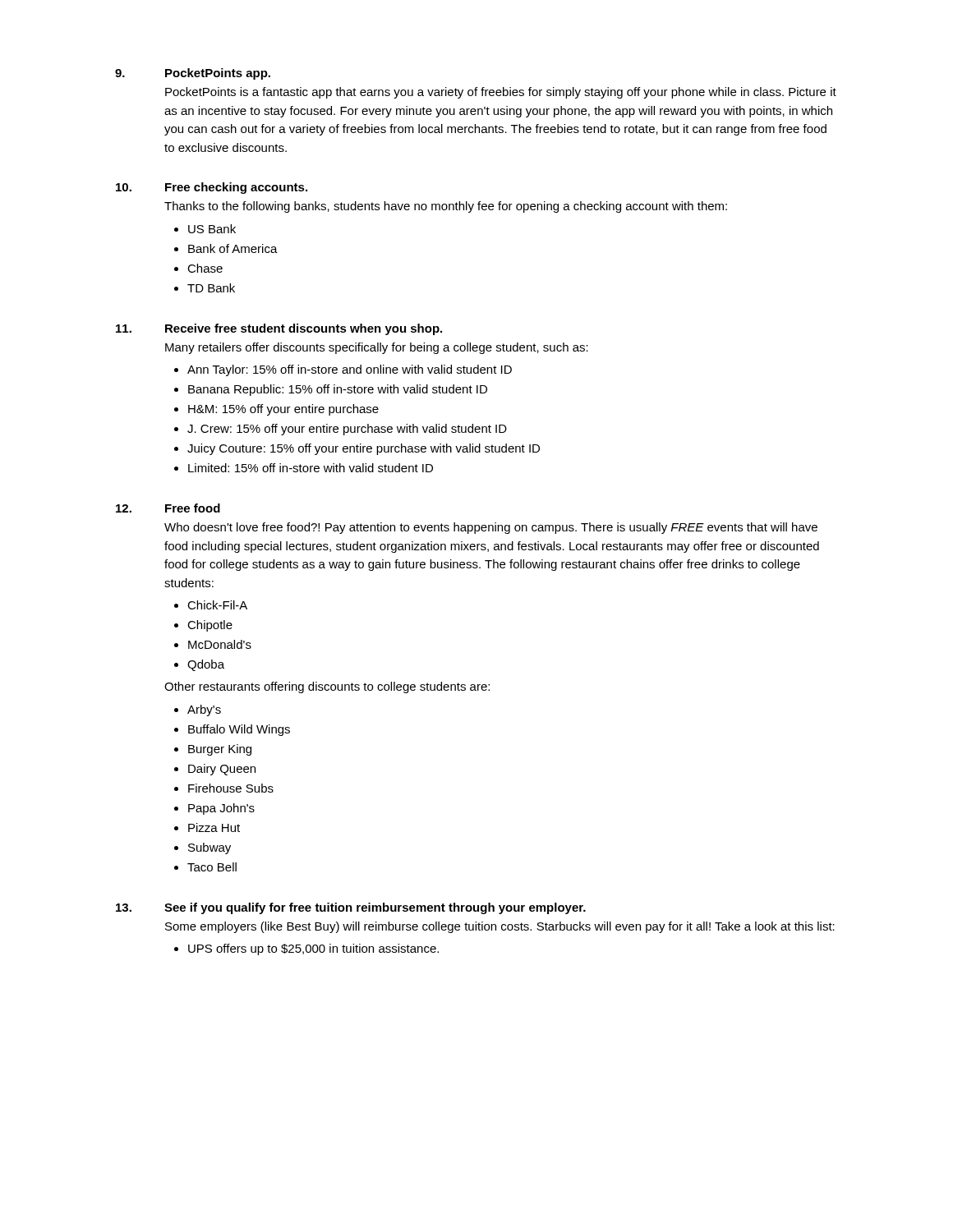Screen dimensions: 1232x953
Task: Find the text starting "PocketPoints is a fantastic"
Action: [x=500, y=119]
